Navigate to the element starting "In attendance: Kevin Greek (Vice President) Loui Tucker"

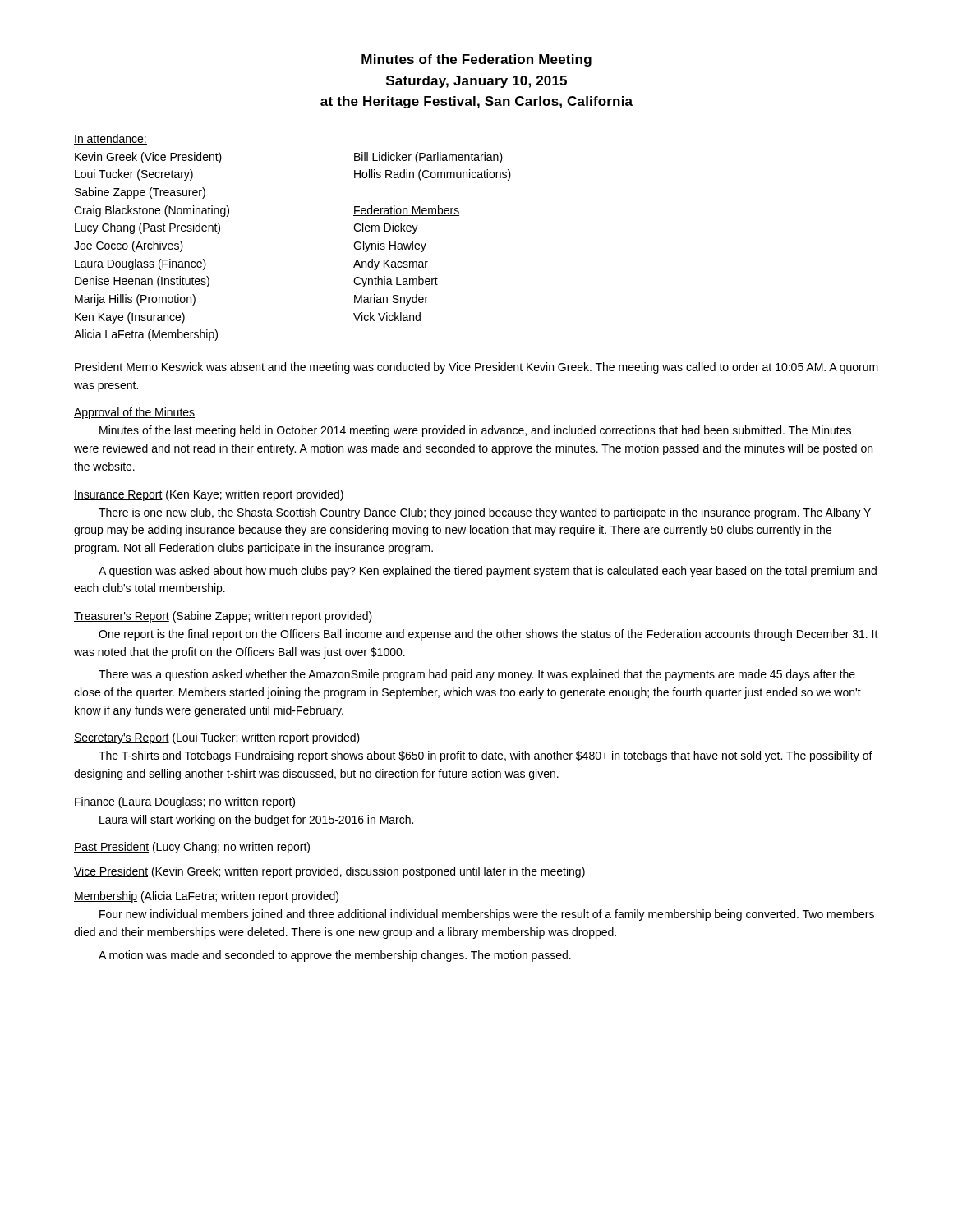(x=110, y=139)
